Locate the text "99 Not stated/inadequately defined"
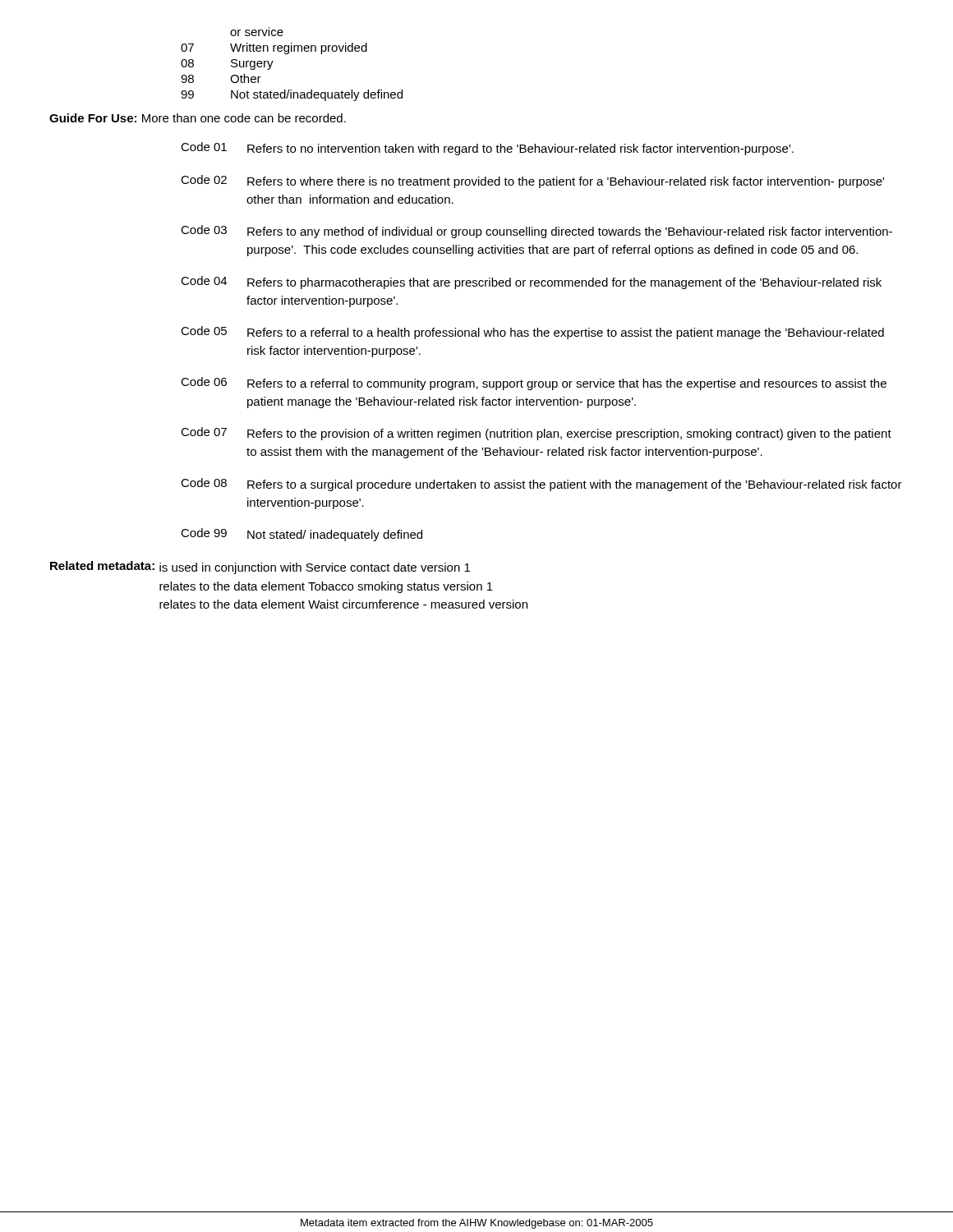 coord(292,95)
